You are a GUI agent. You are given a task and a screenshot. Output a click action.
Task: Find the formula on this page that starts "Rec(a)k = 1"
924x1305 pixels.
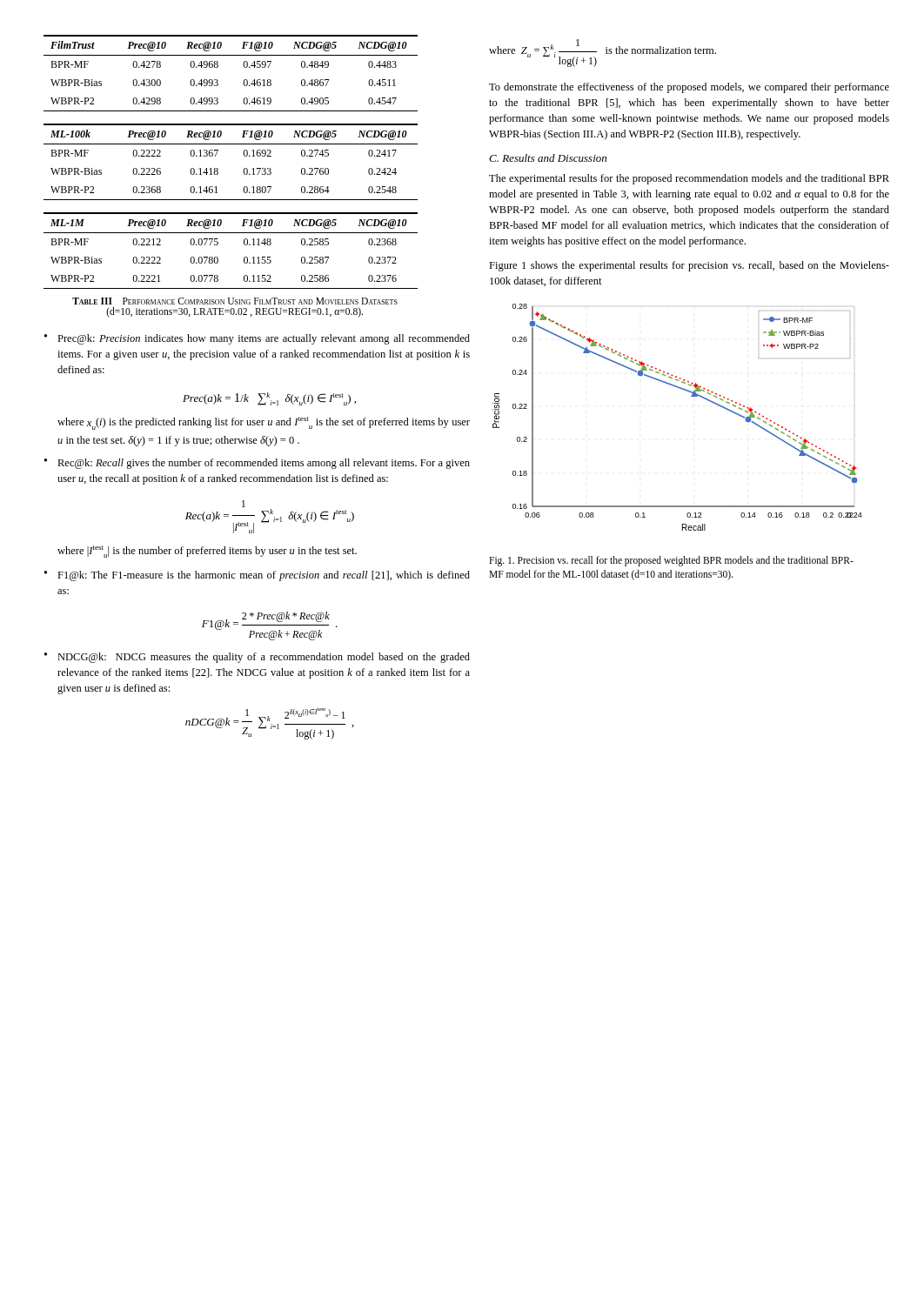pos(270,517)
